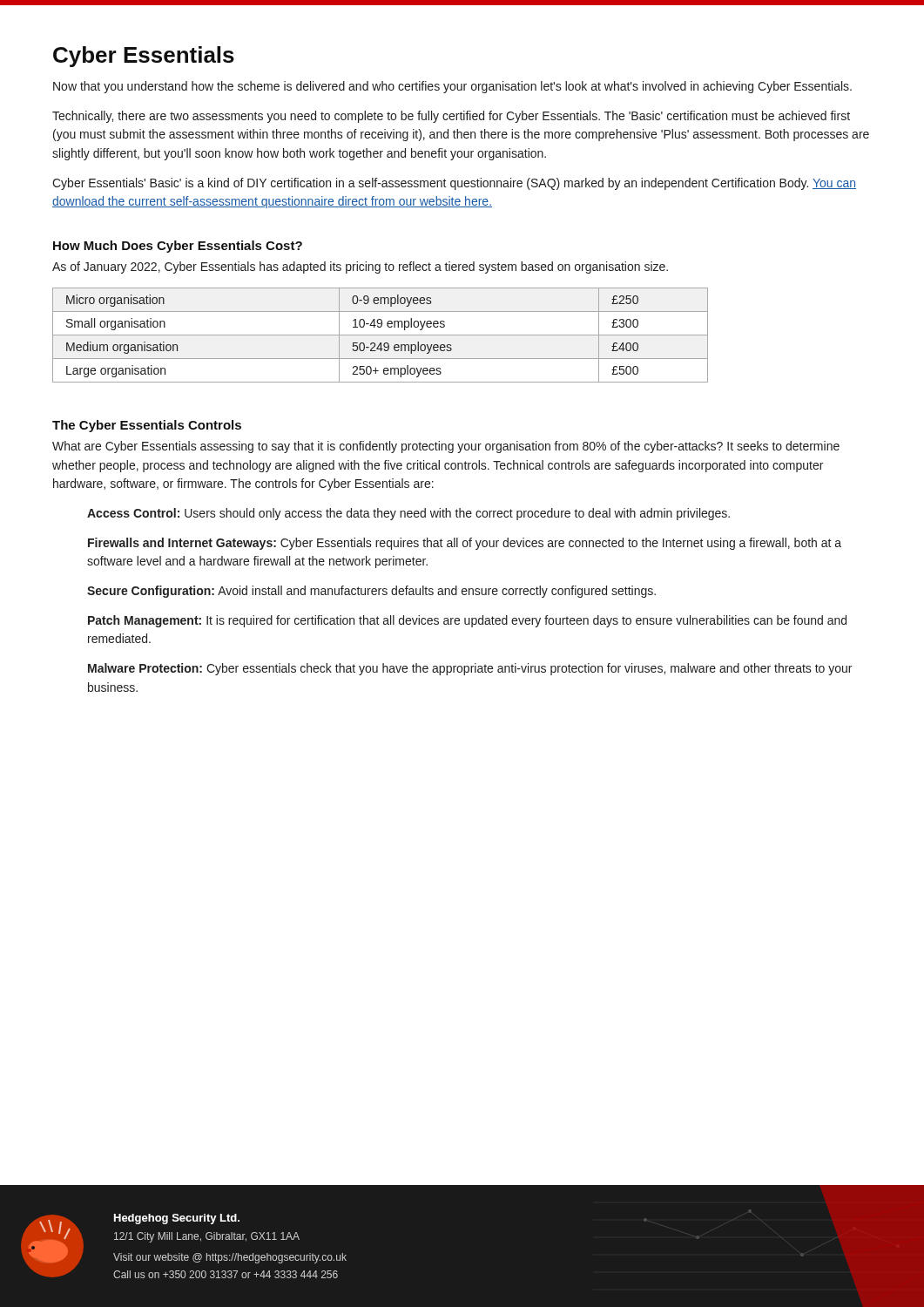Click the passage that begins "Firewalls and Internet"
This screenshot has width=924, height=1307.
click(x=479, y=553)
